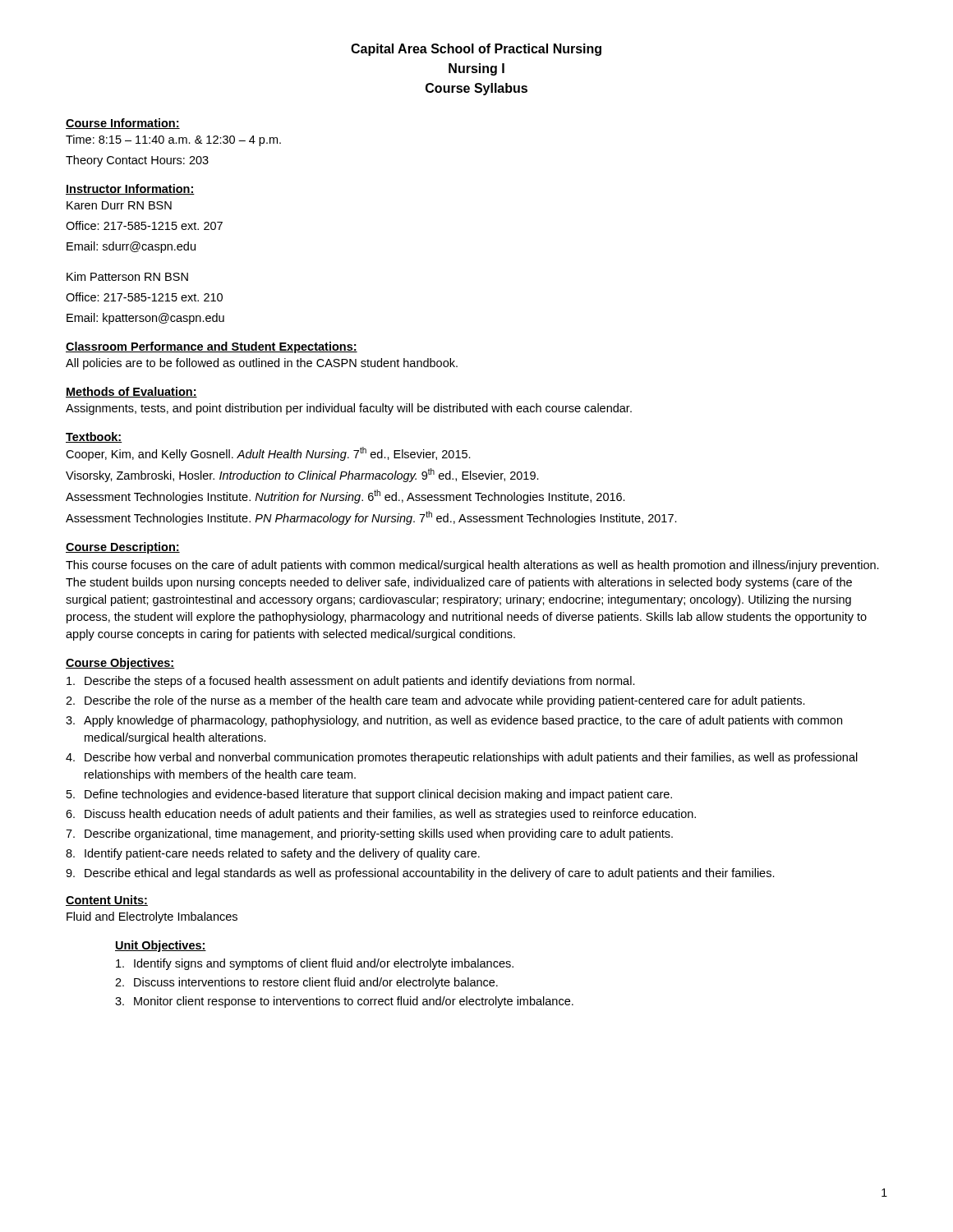Screen dimensions: 1232x953
Task: Find the block on this page that starts "Identify signs and symptoms of"
Action: [x=501, y=964]
